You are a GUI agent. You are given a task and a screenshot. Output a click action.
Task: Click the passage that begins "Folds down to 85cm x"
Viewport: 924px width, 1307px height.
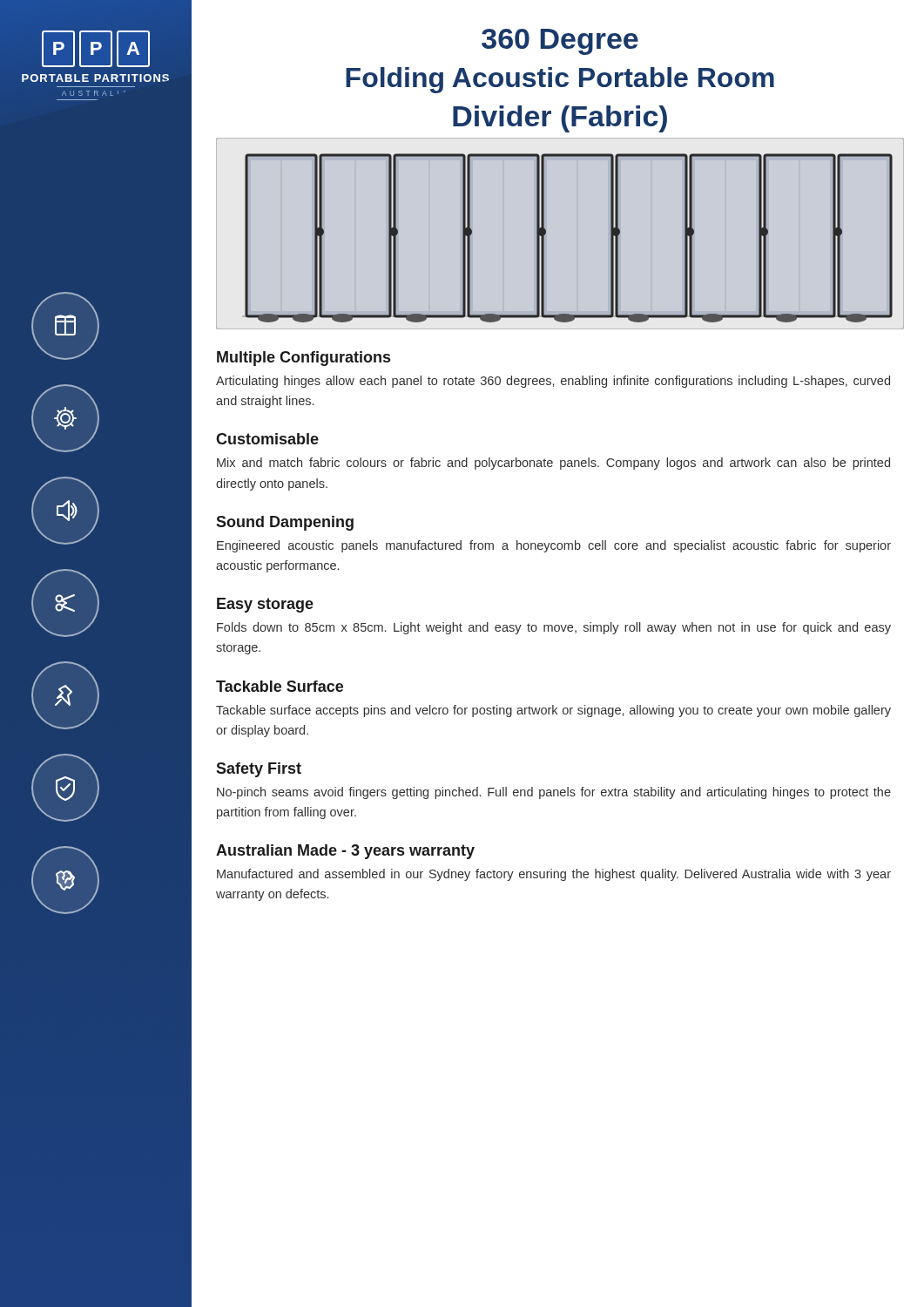click(553, 638)
